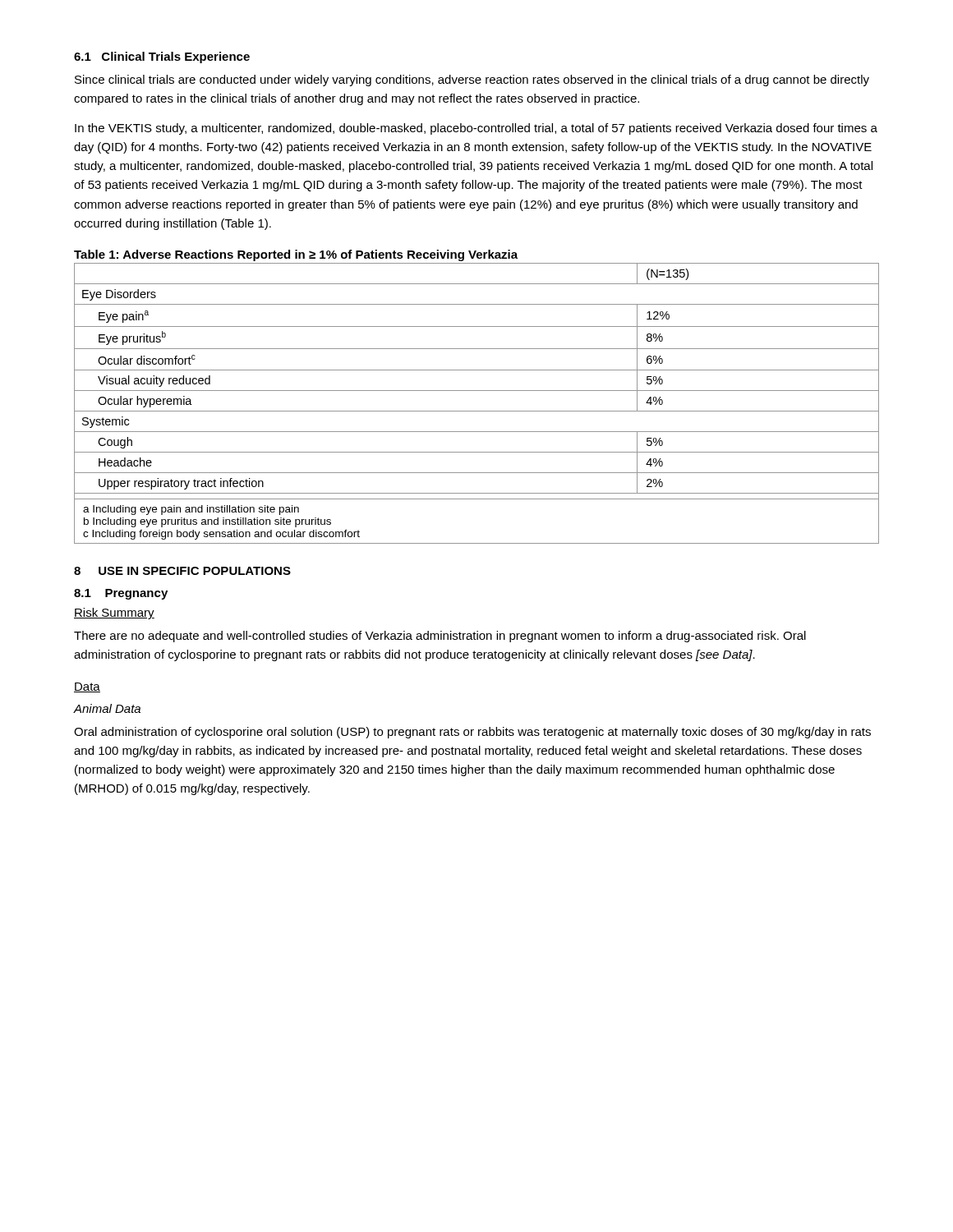953x1232 pixels.
Task: Click the caption that begins "Table 1: Adverse Reactions"
Action: coord(296,254)
